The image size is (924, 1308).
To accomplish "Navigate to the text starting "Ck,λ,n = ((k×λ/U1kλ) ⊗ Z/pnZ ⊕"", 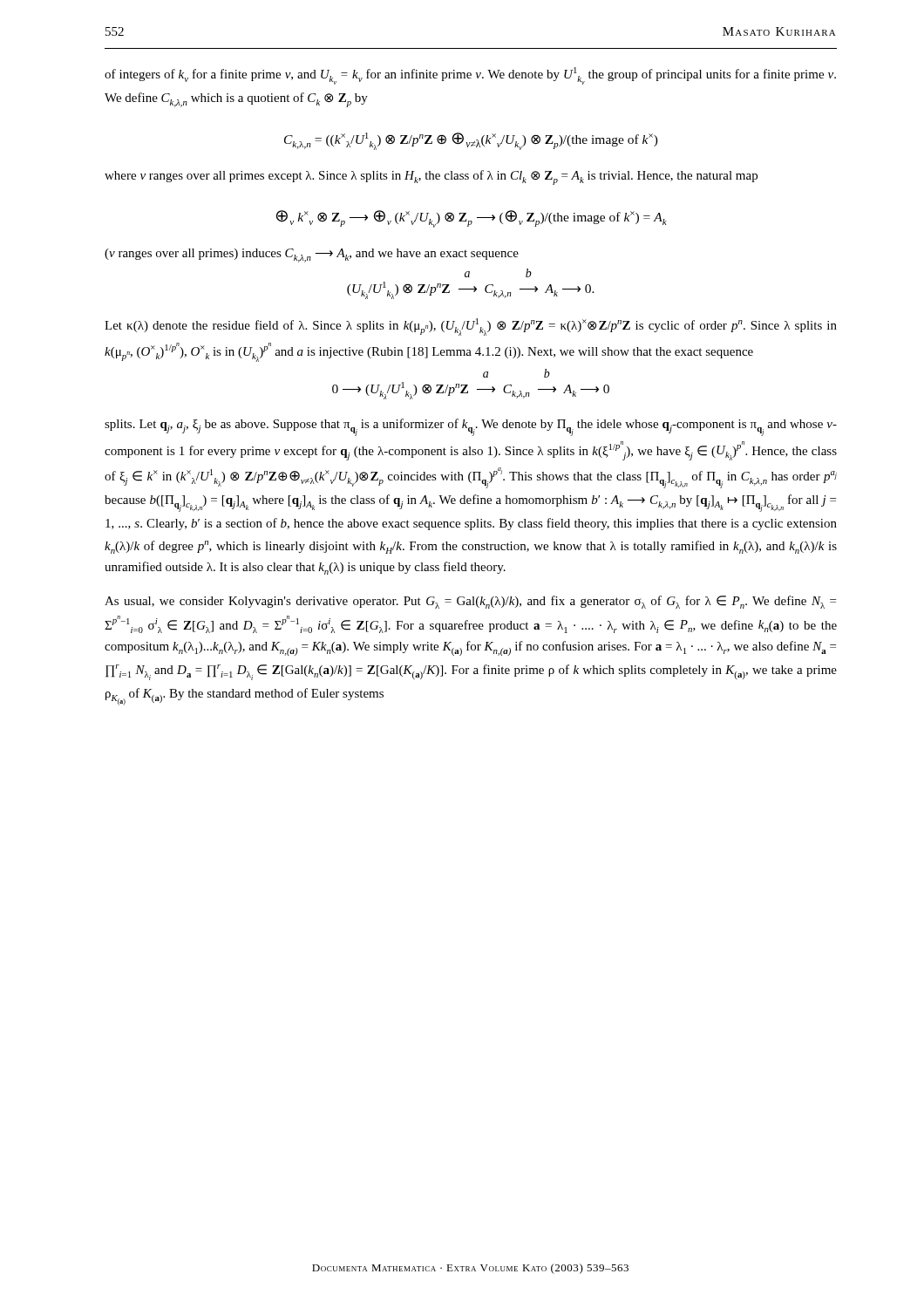I will click(471, 140).
